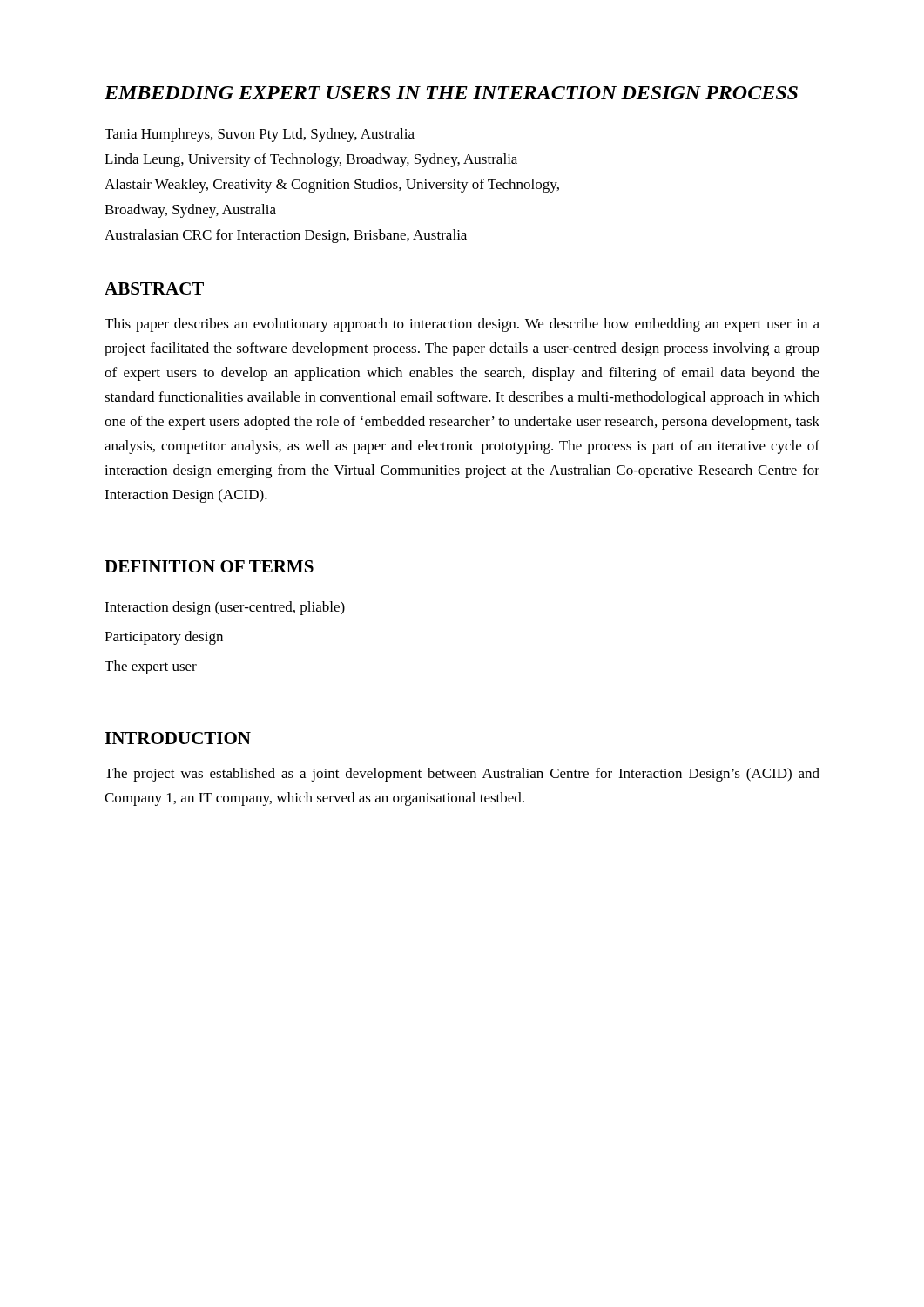Click on the text starting "Interaction design (user-centred, pliable)"
The height and width of the screenshot is (1307, 924).
225,607
